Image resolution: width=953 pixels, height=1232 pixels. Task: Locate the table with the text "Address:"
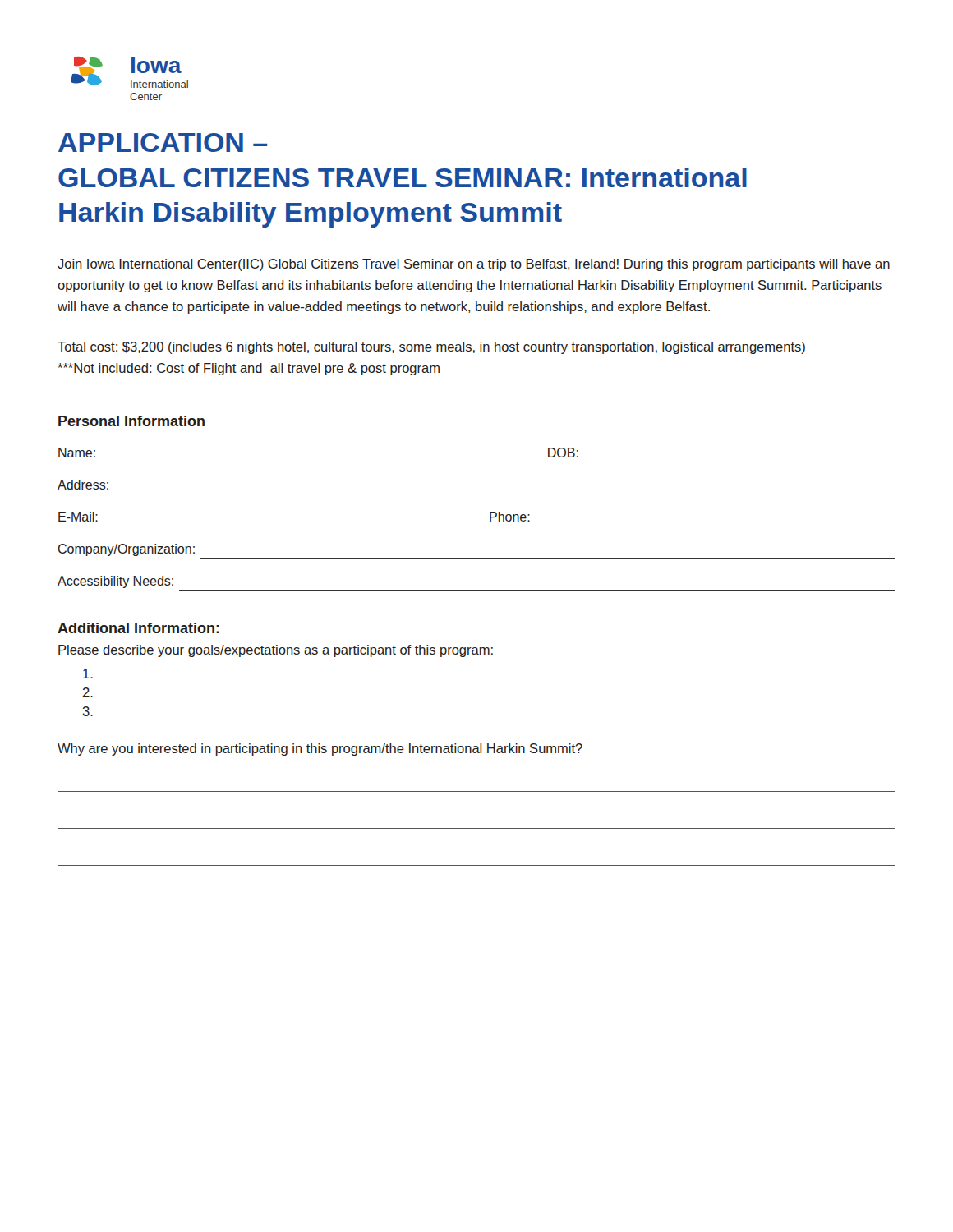click(476, 486)
